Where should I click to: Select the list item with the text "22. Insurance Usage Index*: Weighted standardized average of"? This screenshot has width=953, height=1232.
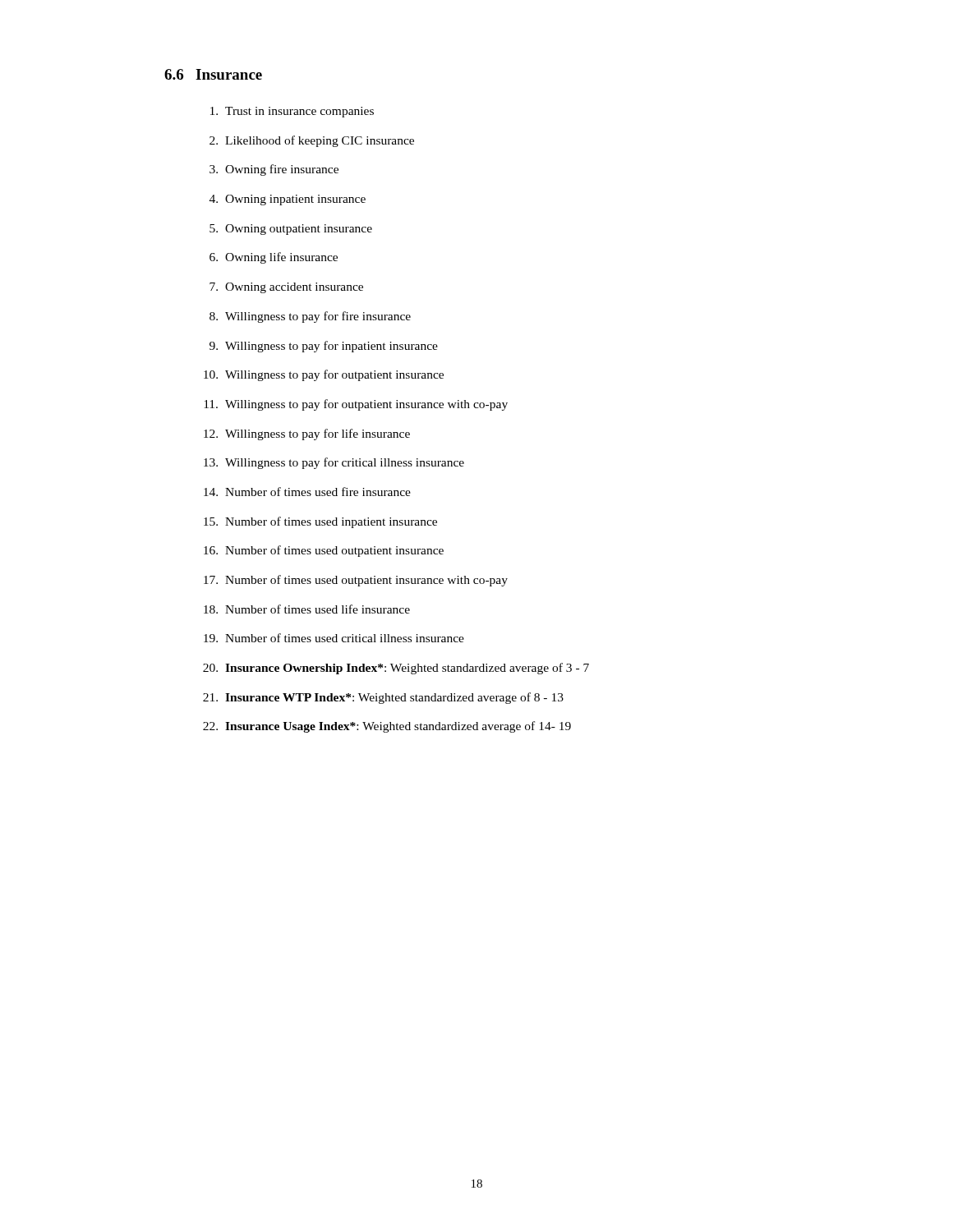pyautogui.click(x=489, y=726)
